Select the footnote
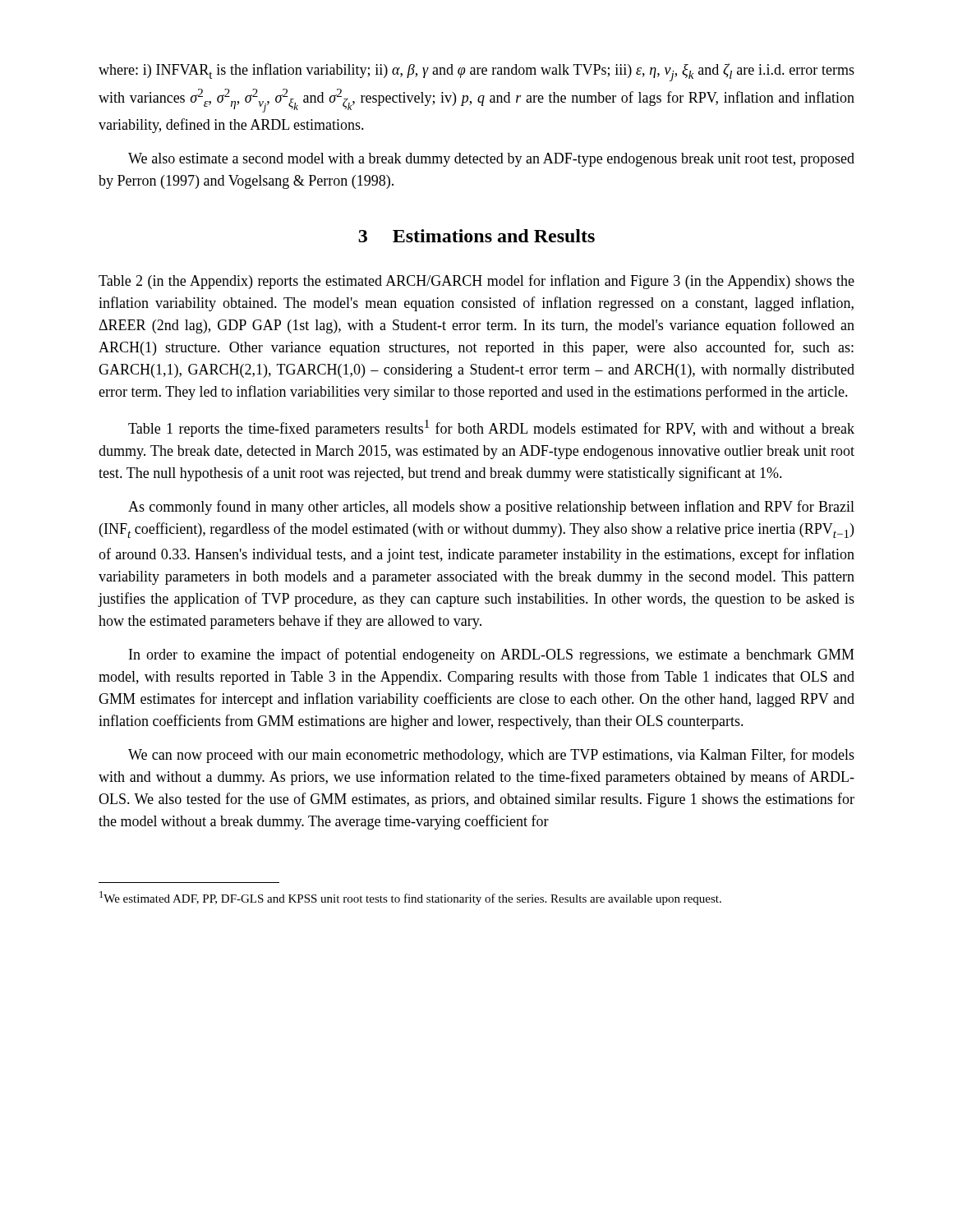 410,897
